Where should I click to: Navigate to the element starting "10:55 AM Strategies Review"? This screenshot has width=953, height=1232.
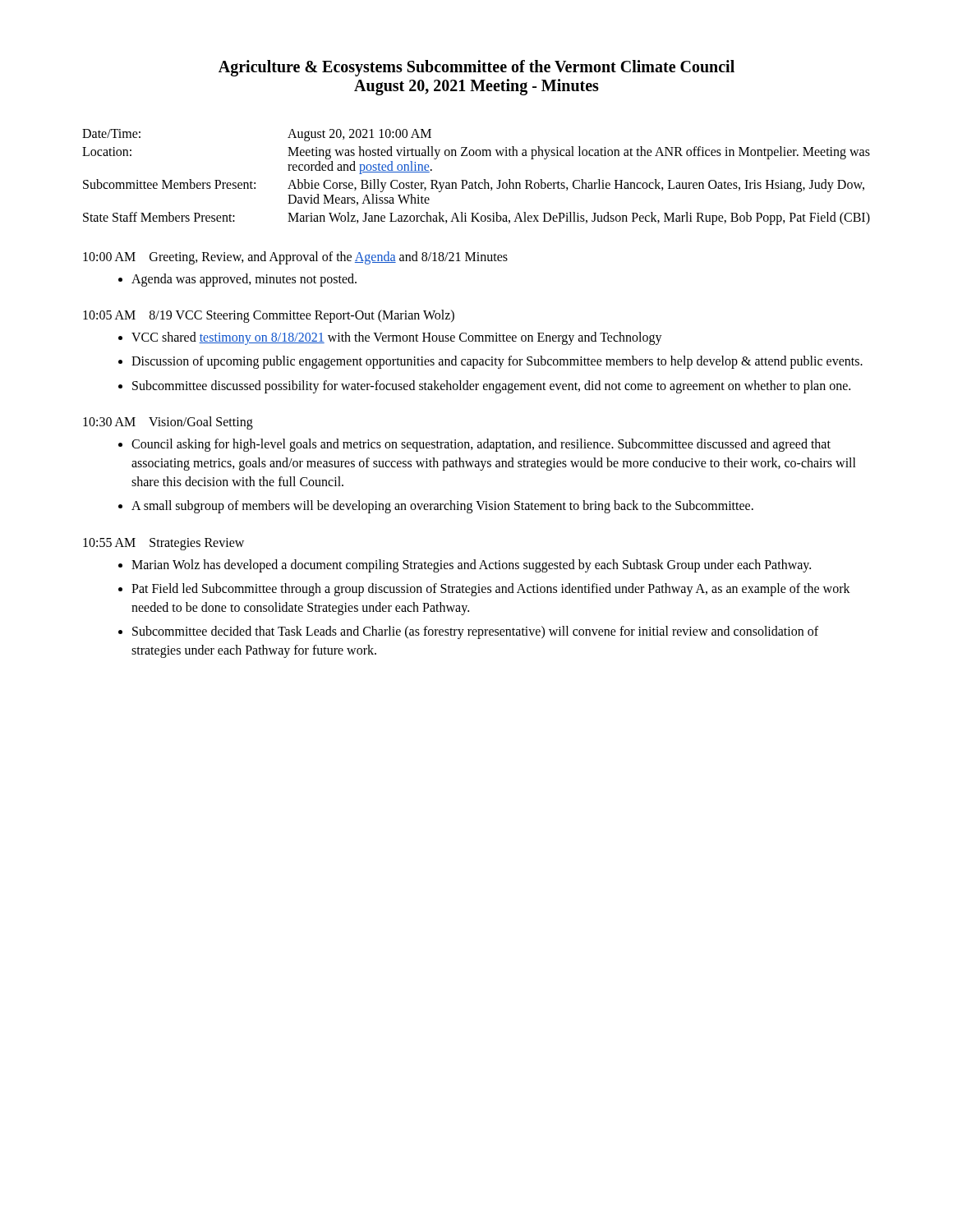point(163,542)
